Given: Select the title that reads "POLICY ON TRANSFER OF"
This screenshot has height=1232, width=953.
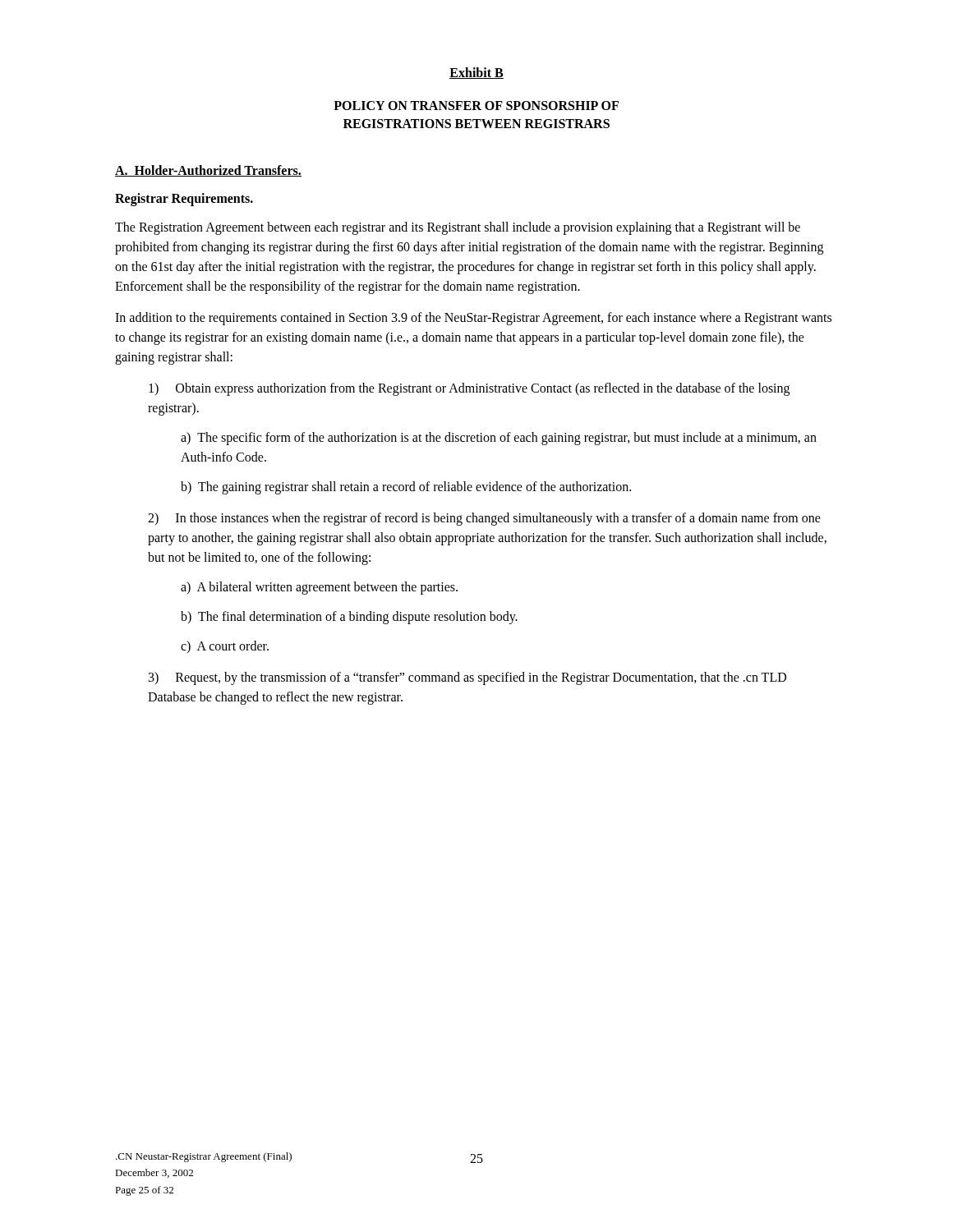Looking at the screenshot, I should [476, 115].
